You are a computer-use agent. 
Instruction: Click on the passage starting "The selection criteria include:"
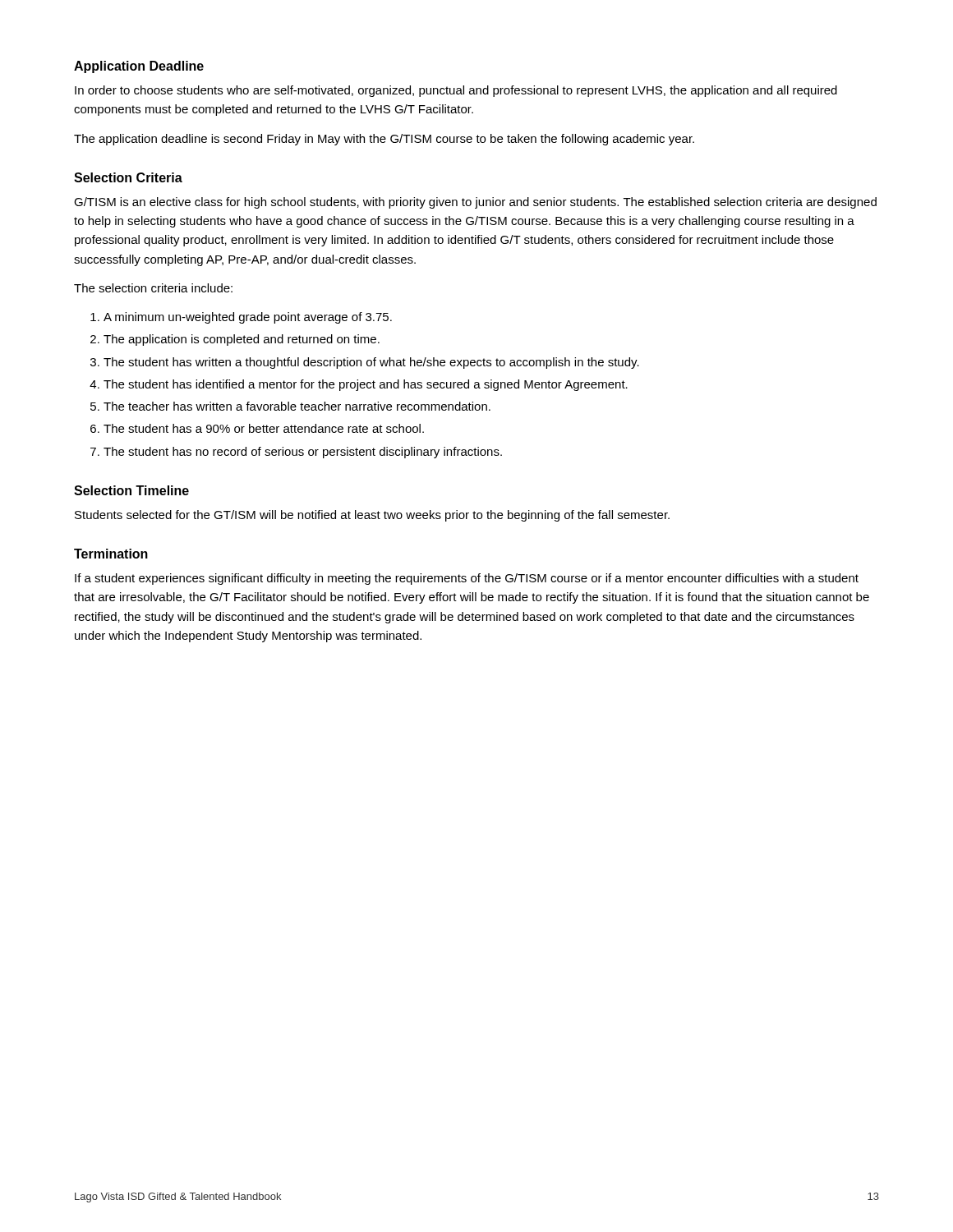coord(154,288)
